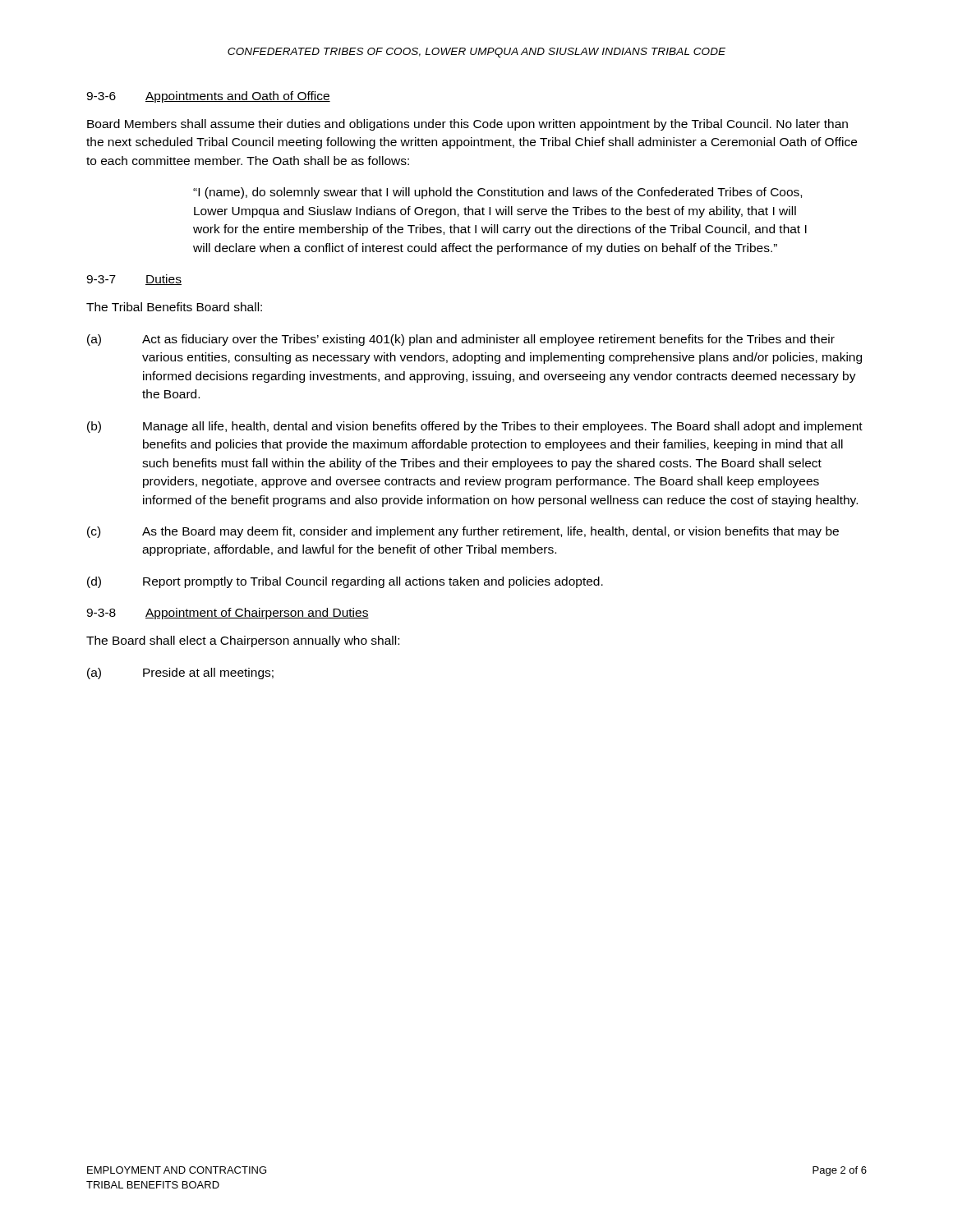
Task: Find the list item that says "(b) Manage all life,"
Action: coord(476,463)
